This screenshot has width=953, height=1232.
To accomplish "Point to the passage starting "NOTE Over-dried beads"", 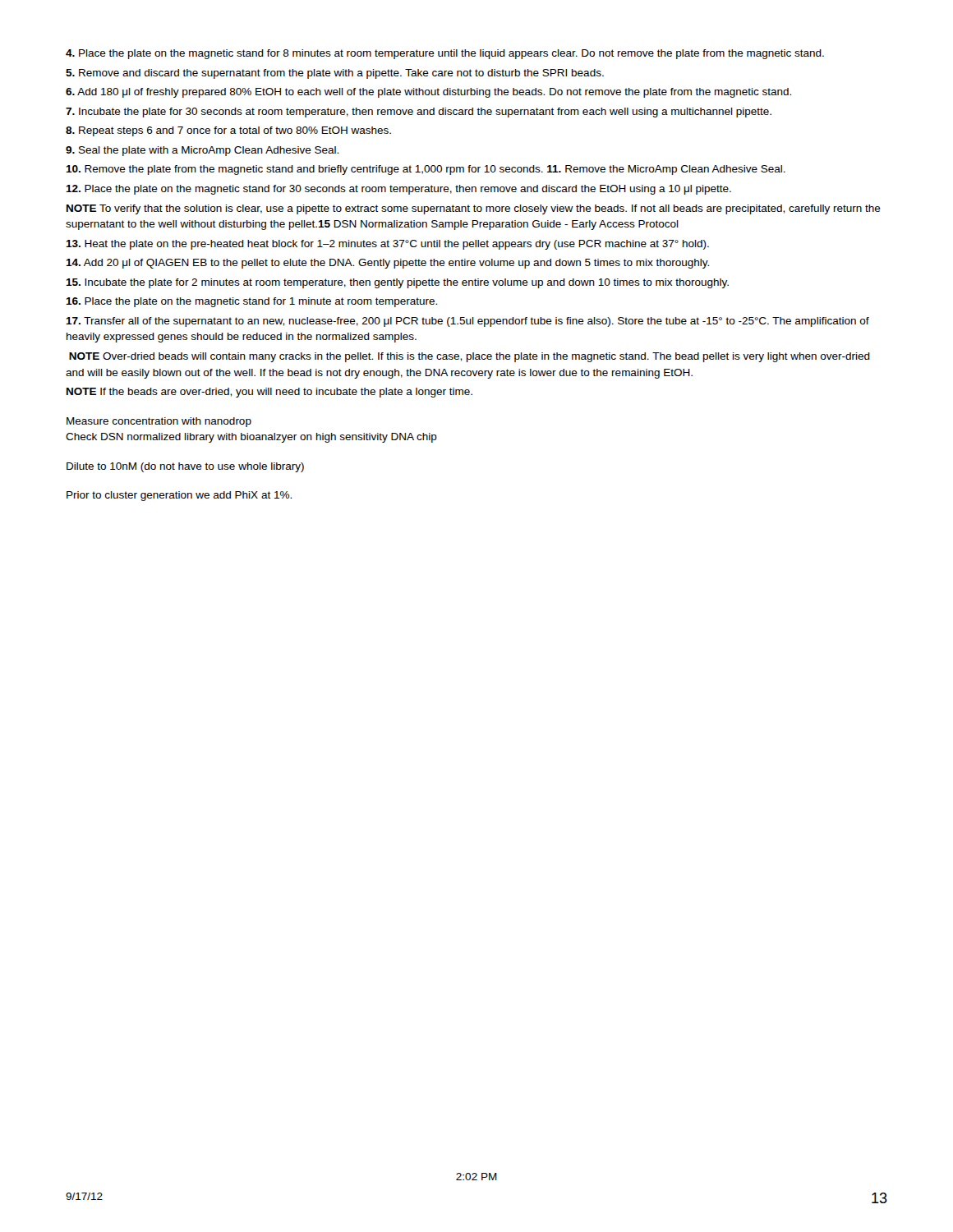I will 468,364.
